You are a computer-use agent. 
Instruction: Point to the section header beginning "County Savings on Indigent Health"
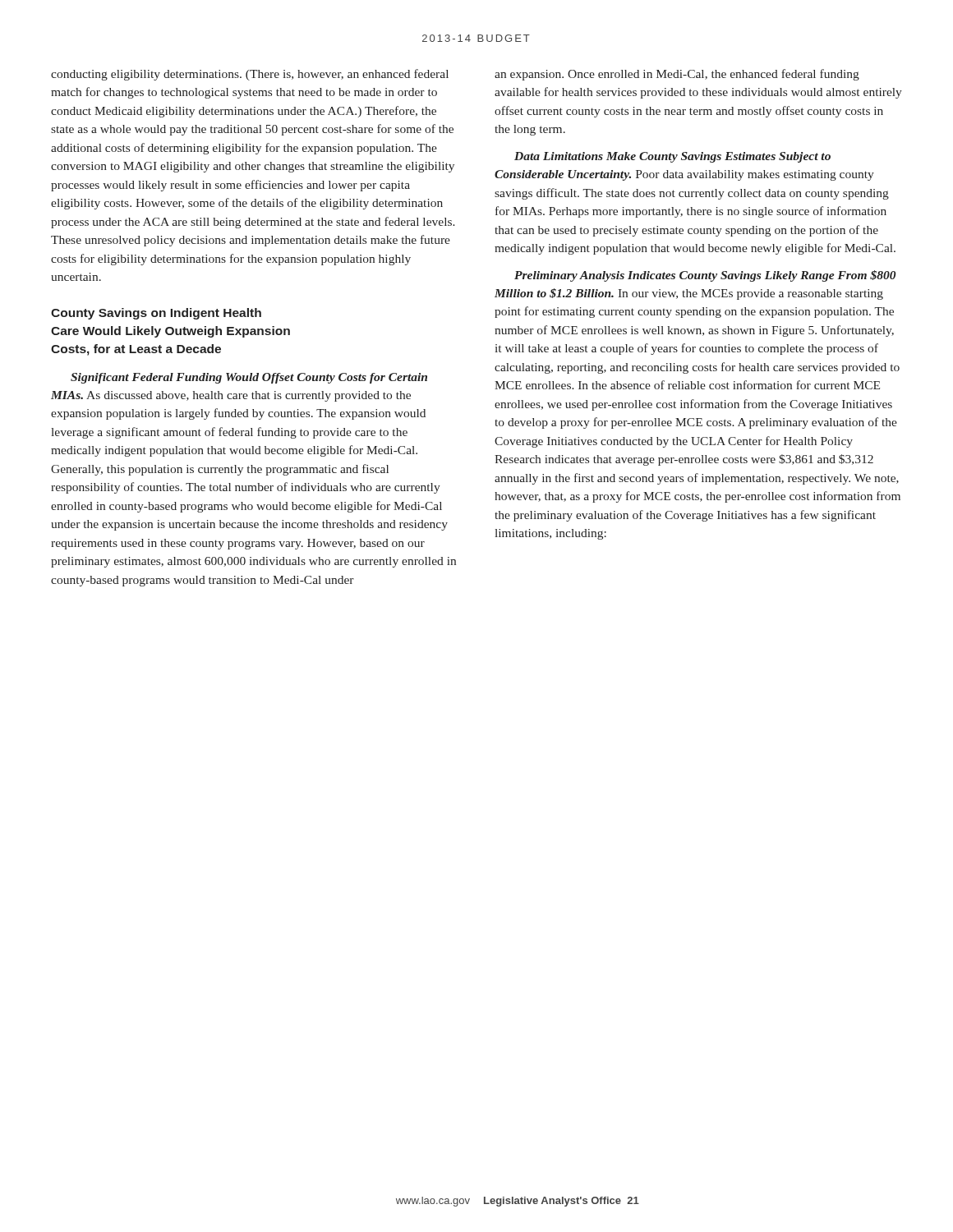pyautogui.click(x=171, y=331)
